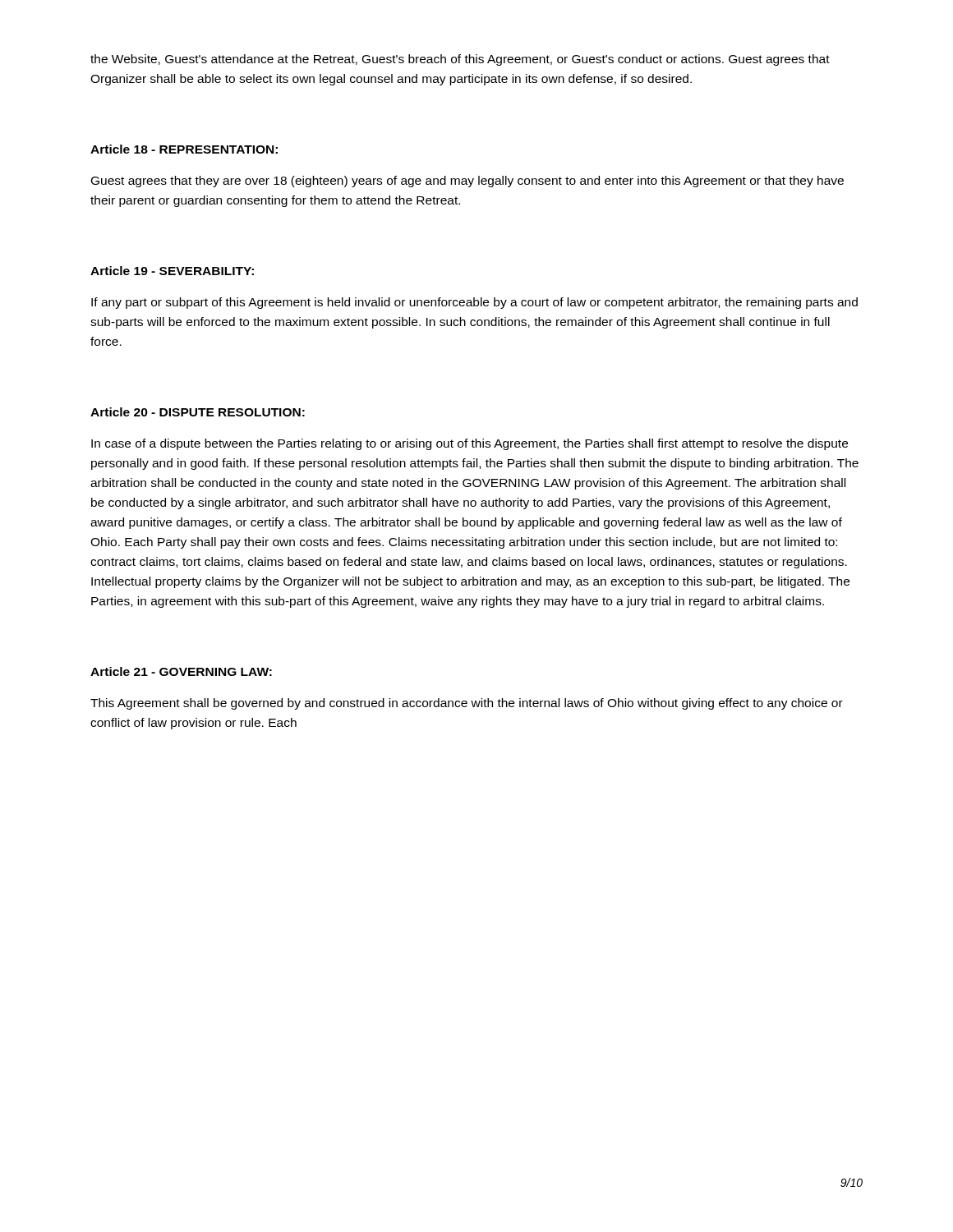Screen dimensions: 1232x953
Task: Locate the element starting "In case of a dispute between the Parties"
Action: (475, 522)
